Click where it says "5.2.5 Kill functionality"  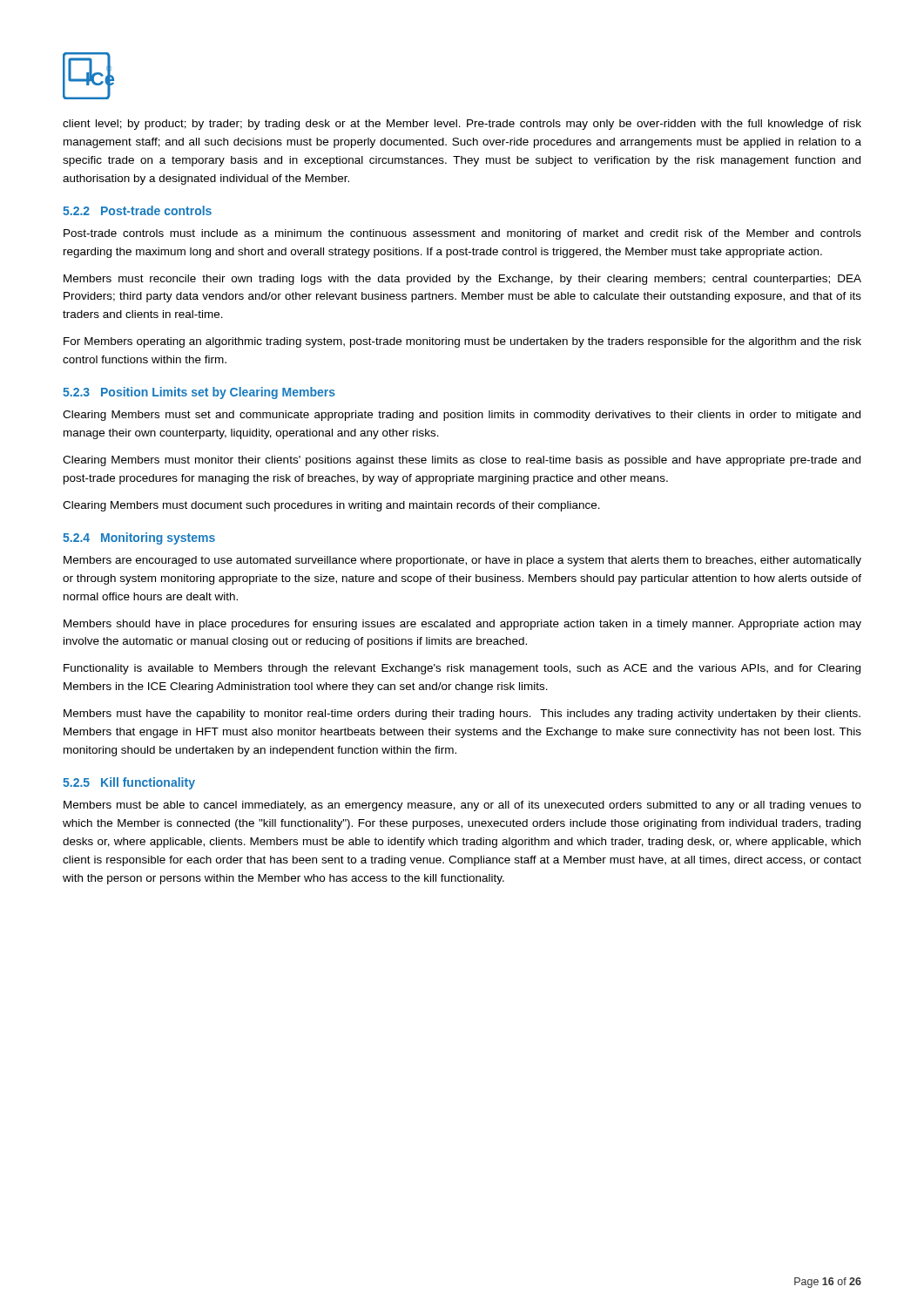(x=129, y=782)
